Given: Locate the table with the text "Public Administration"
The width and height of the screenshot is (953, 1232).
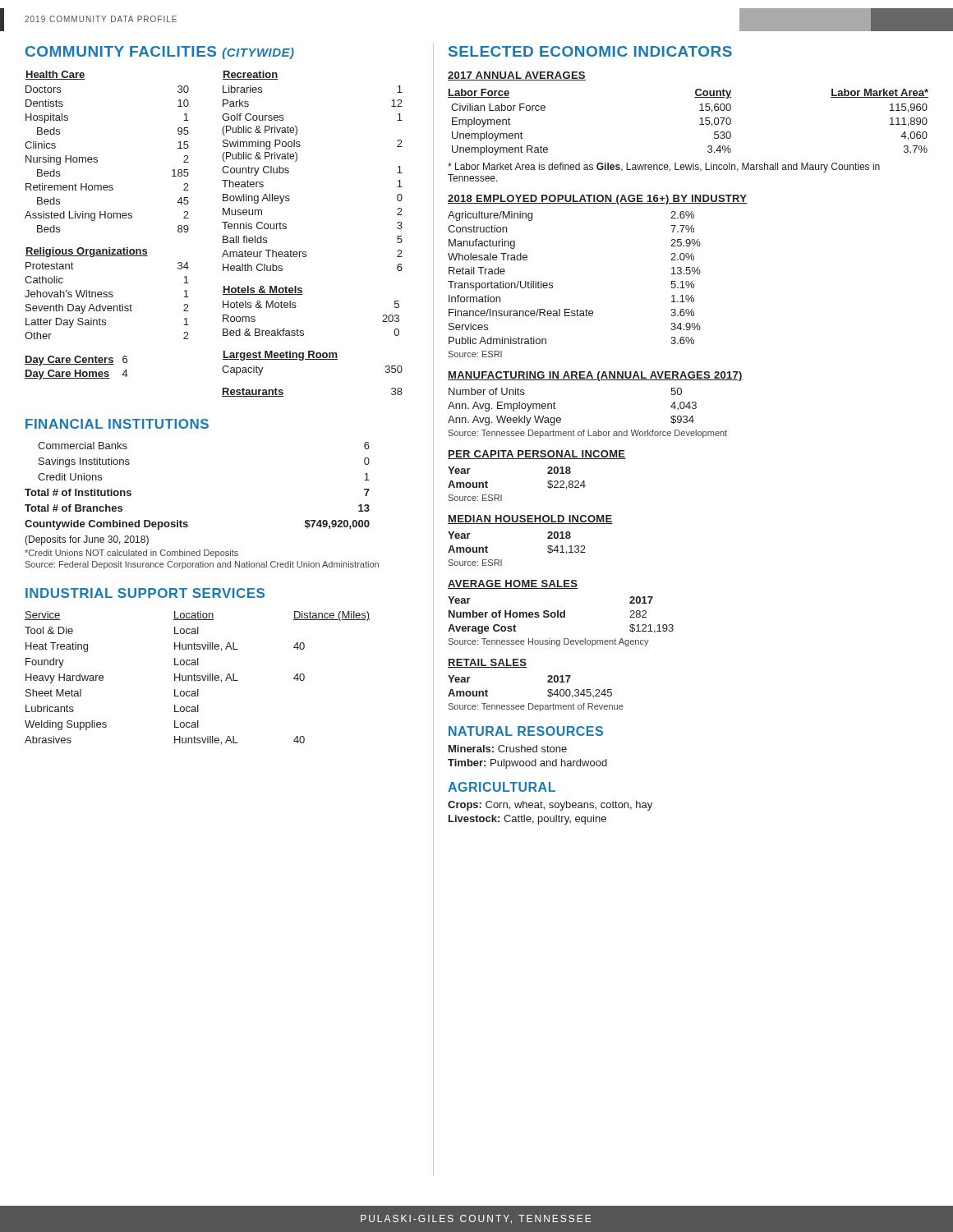Looking at the screenshot, I should coord(688,278).
